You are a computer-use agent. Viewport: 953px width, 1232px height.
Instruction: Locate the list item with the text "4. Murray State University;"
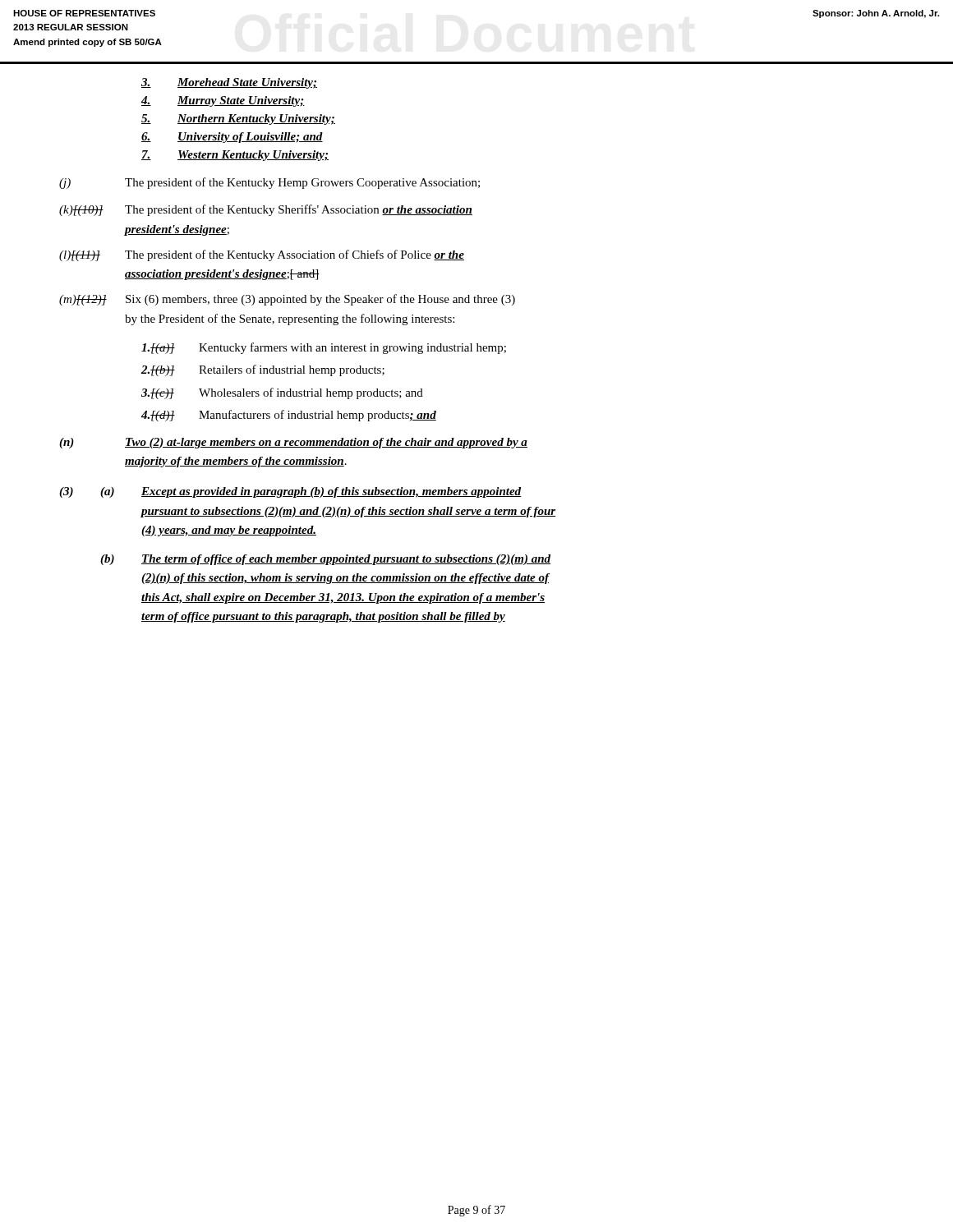pyautogui.click(x=223, y=101)
